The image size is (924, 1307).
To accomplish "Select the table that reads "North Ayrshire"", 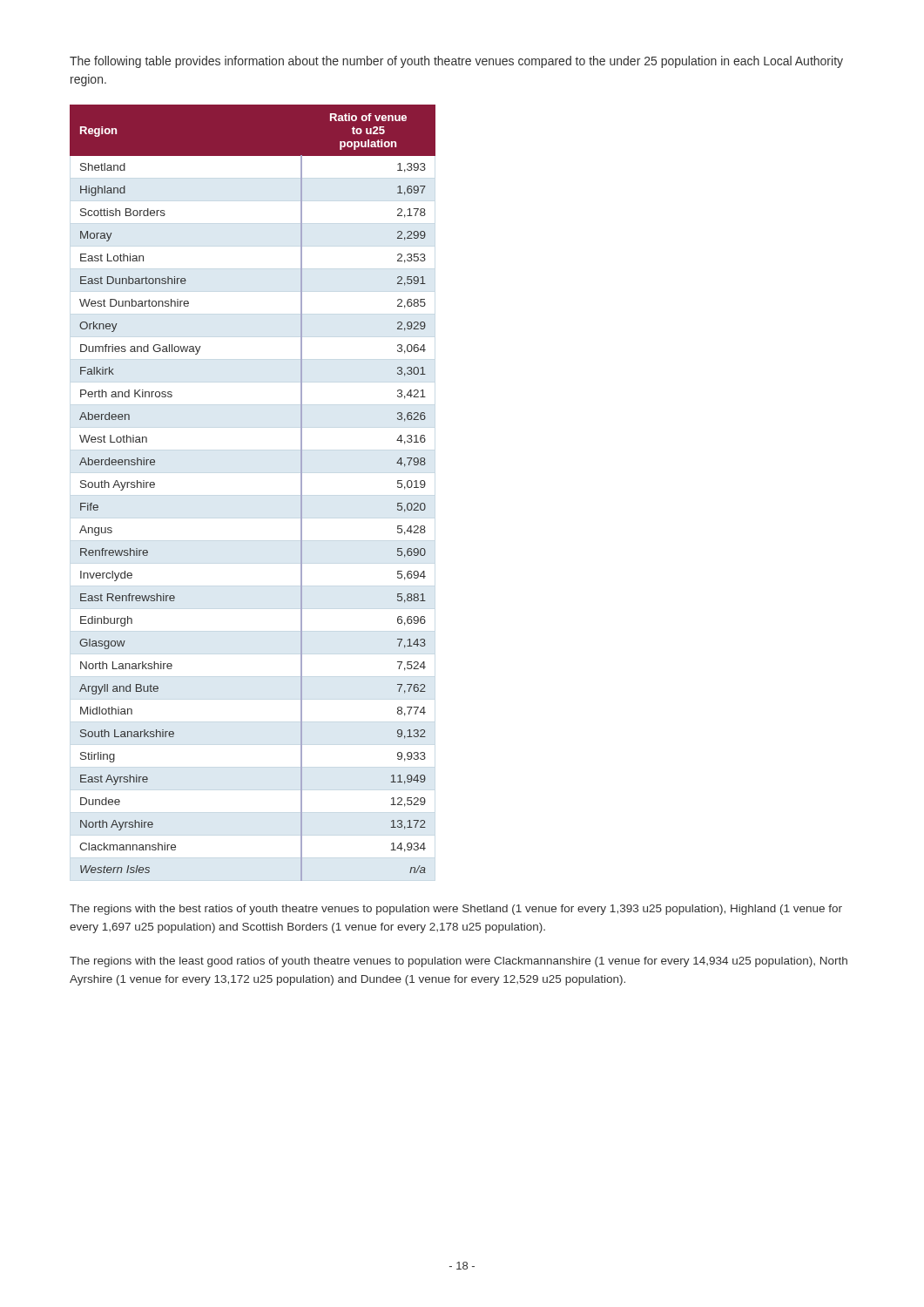I will [x=462, y=493].
